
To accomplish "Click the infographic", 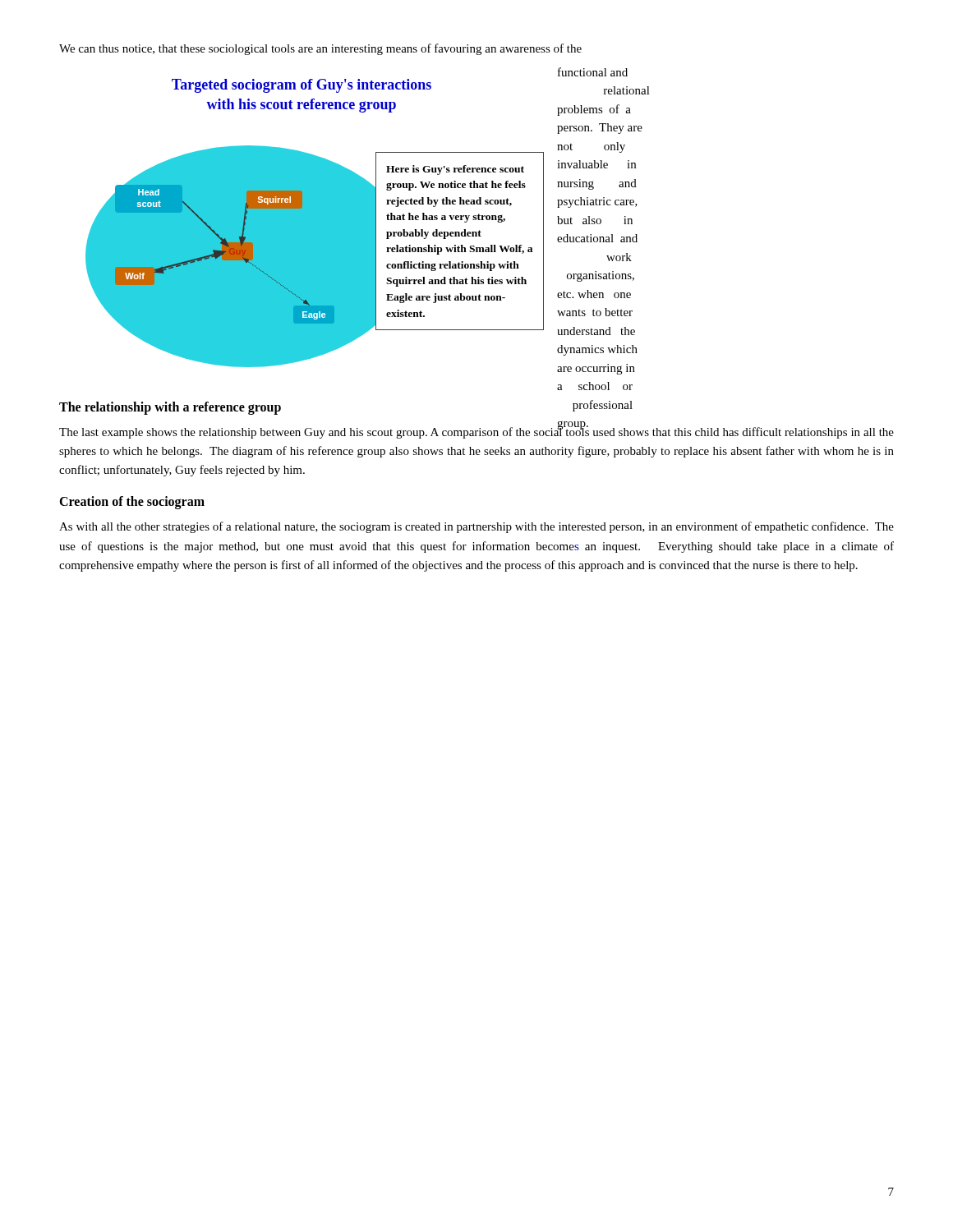I will click(x=302, y=225).
